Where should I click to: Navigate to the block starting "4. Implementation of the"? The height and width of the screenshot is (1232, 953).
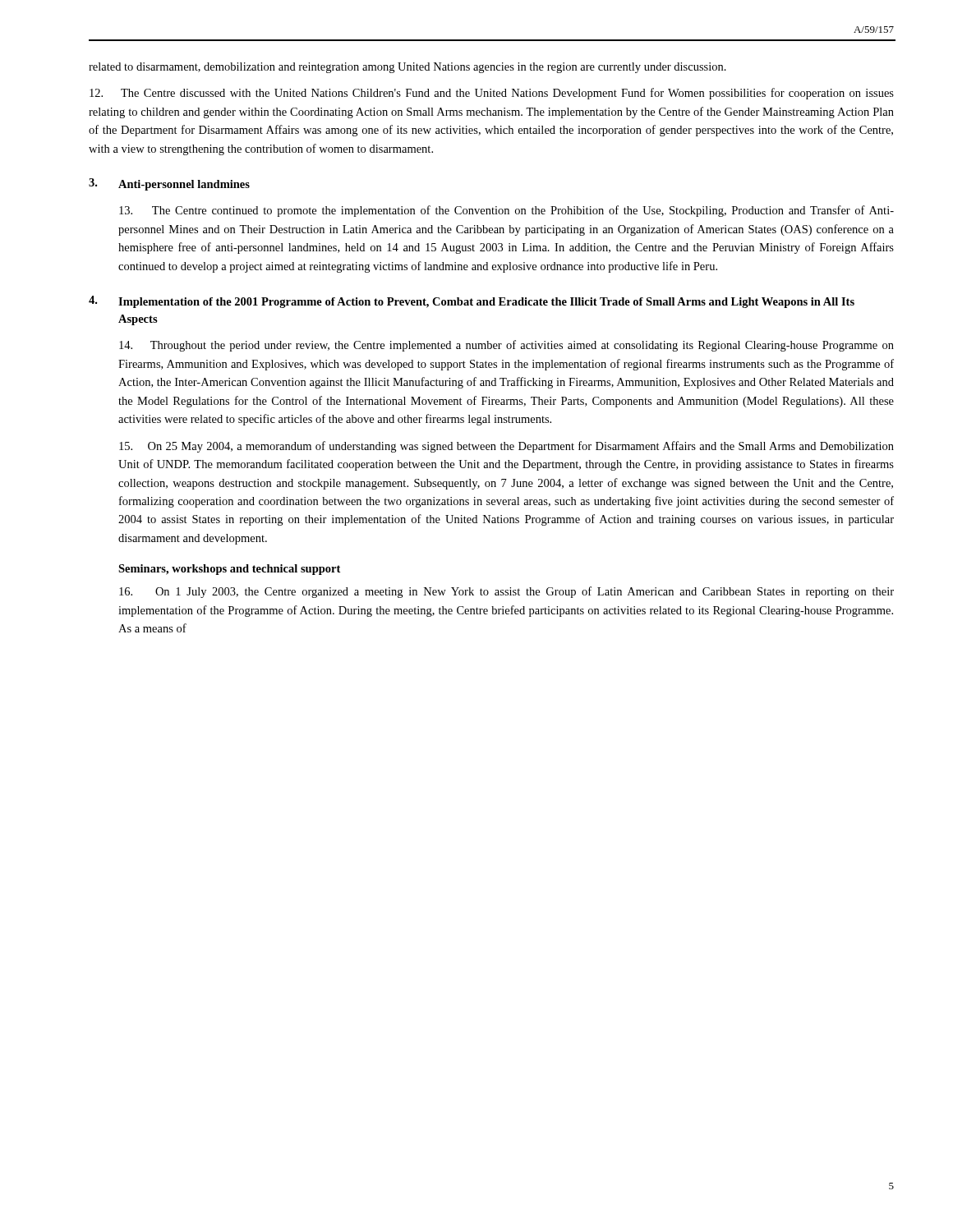[491, 311]
